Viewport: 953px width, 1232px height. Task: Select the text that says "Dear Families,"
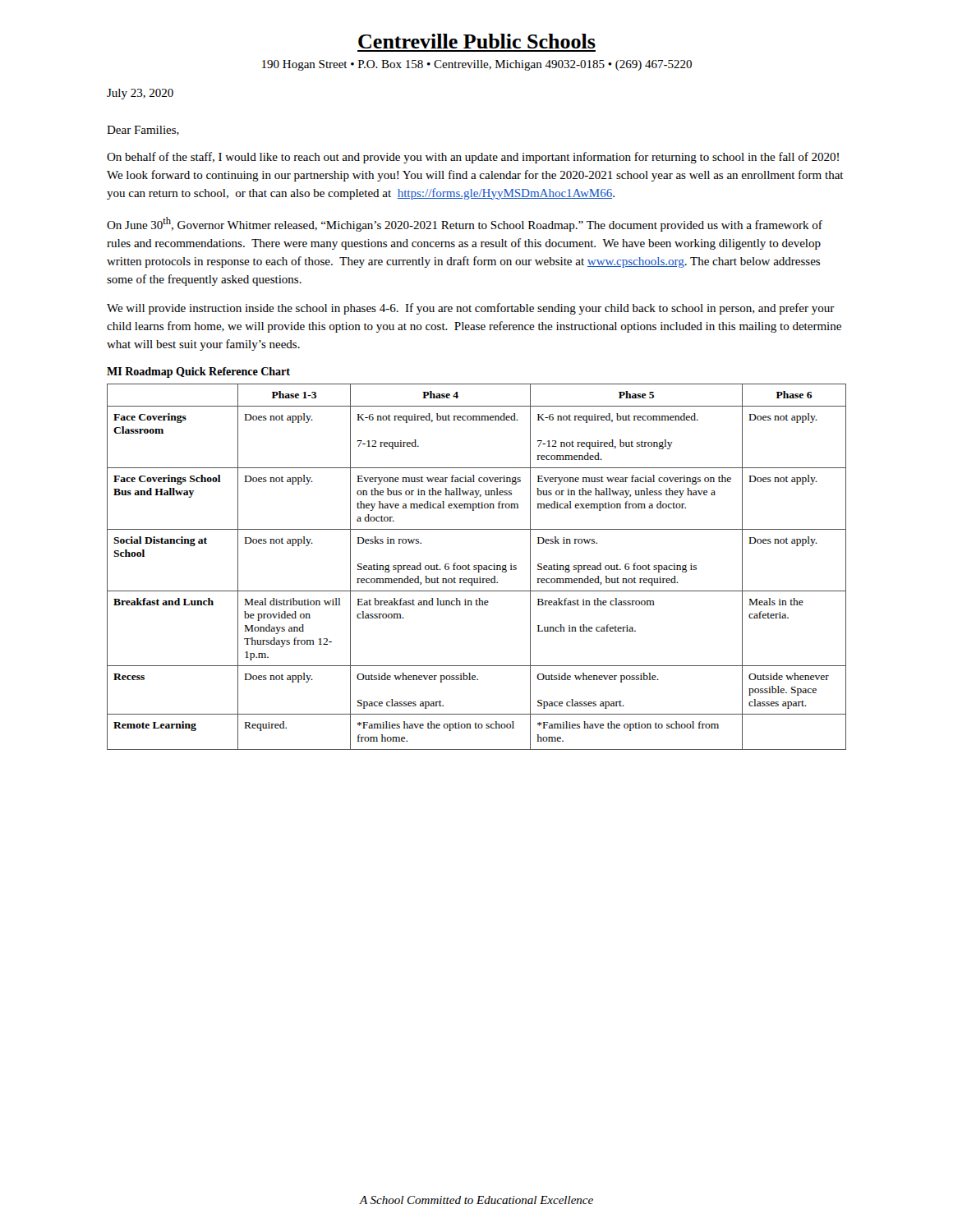[x=143, y=130]
